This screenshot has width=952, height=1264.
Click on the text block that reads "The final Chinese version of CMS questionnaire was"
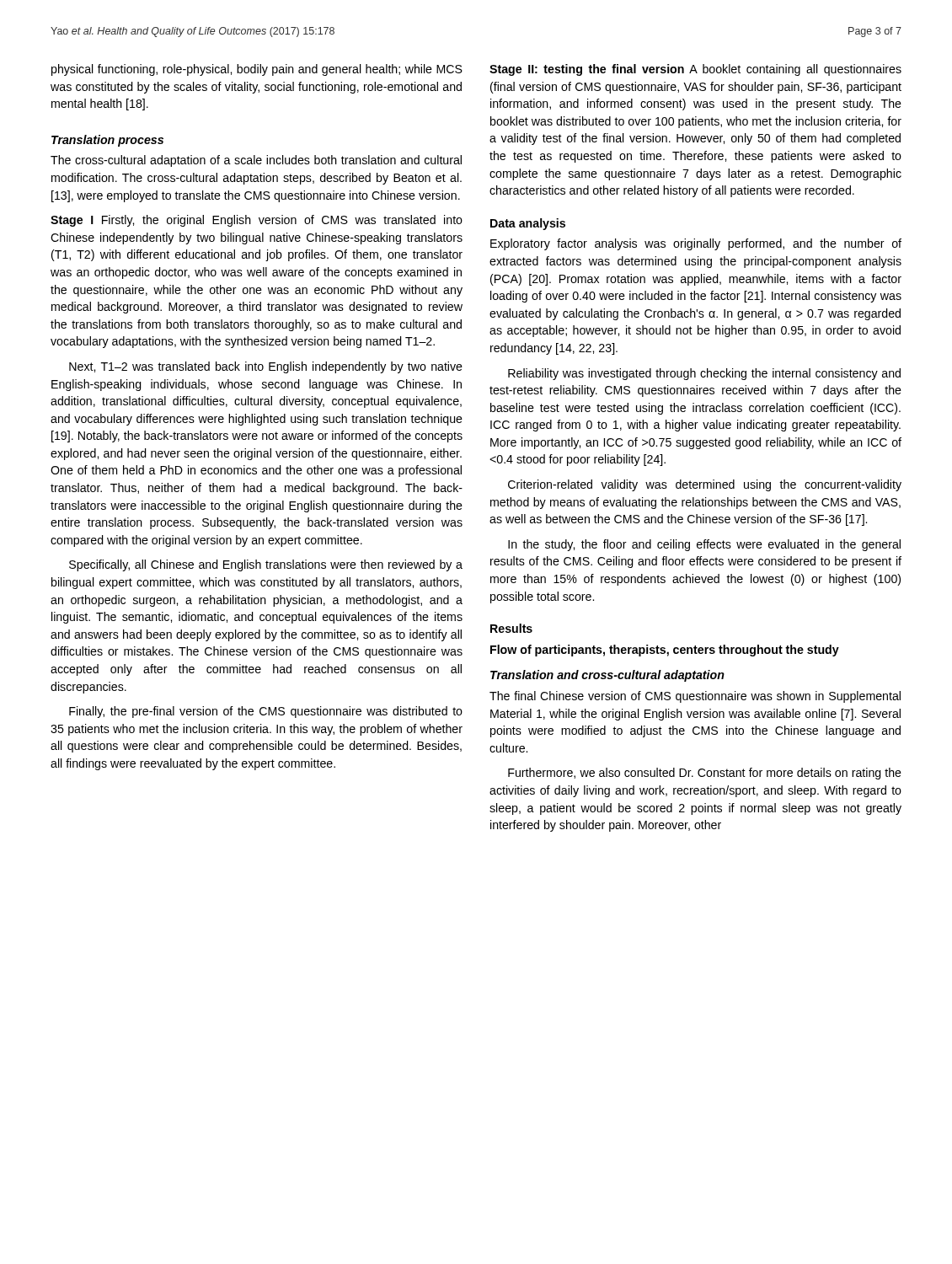click(695, 761)
